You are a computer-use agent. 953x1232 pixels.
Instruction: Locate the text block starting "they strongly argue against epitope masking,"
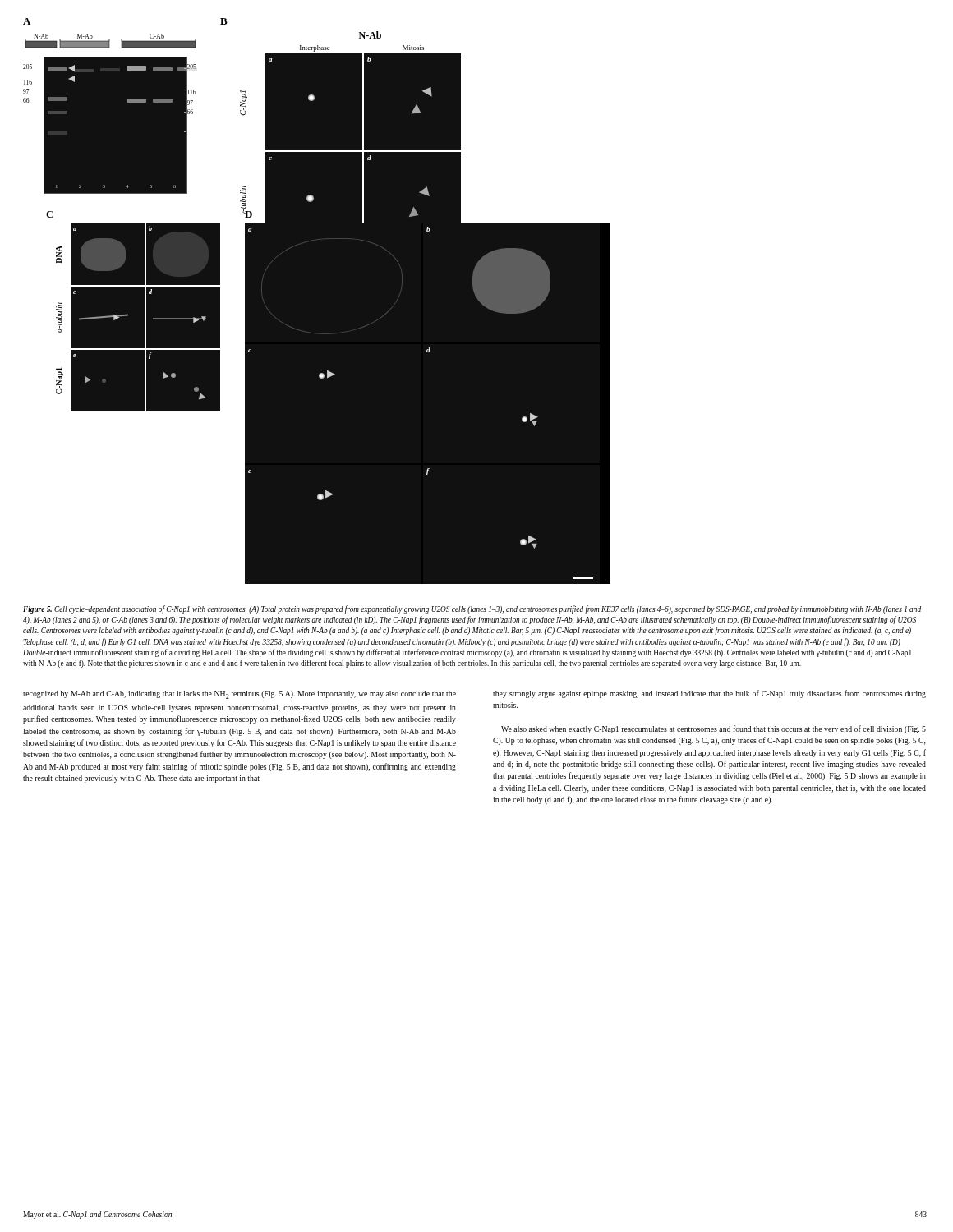[x=709, y=747]
